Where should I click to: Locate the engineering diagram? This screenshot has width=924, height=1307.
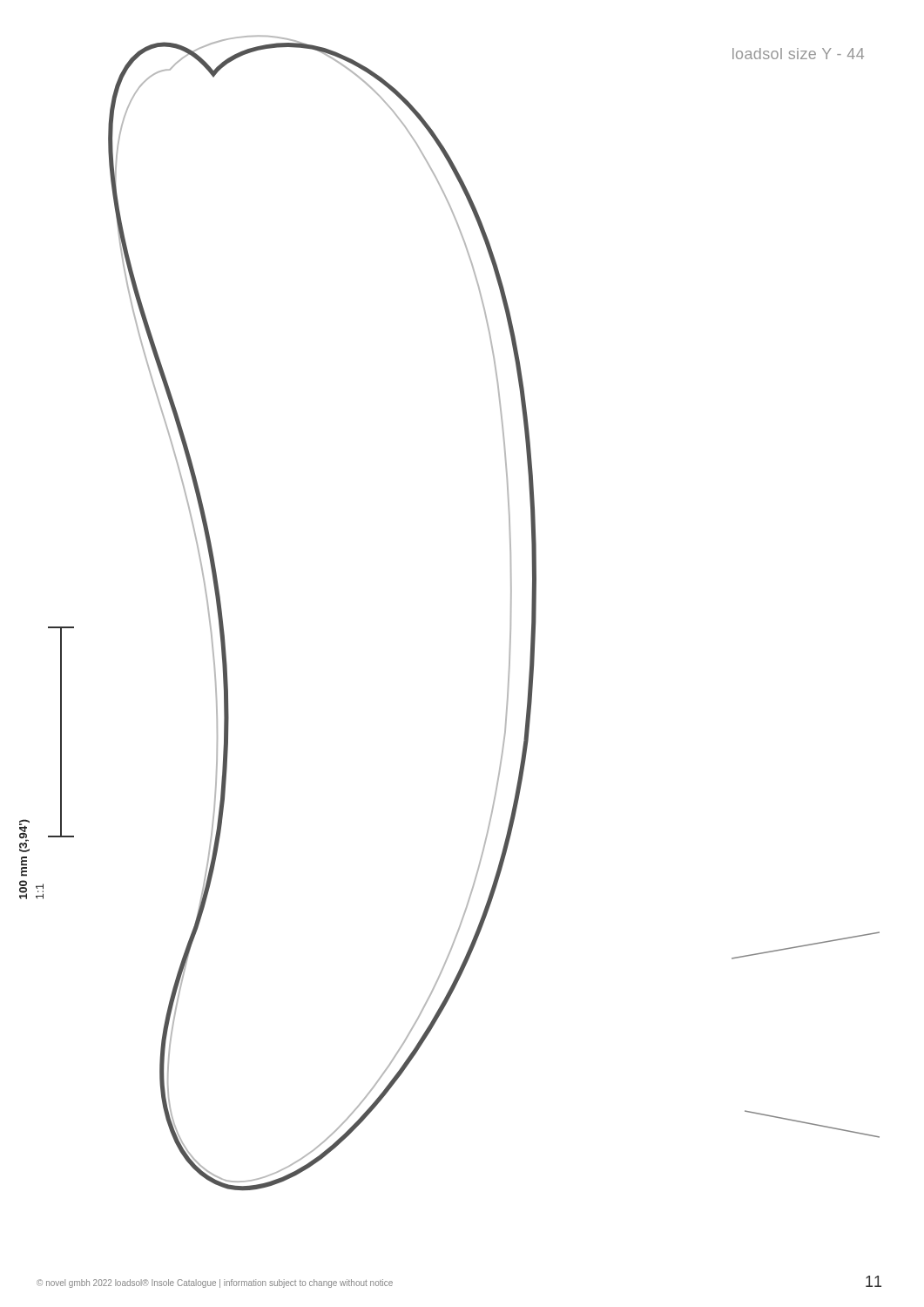click(462, 654)
